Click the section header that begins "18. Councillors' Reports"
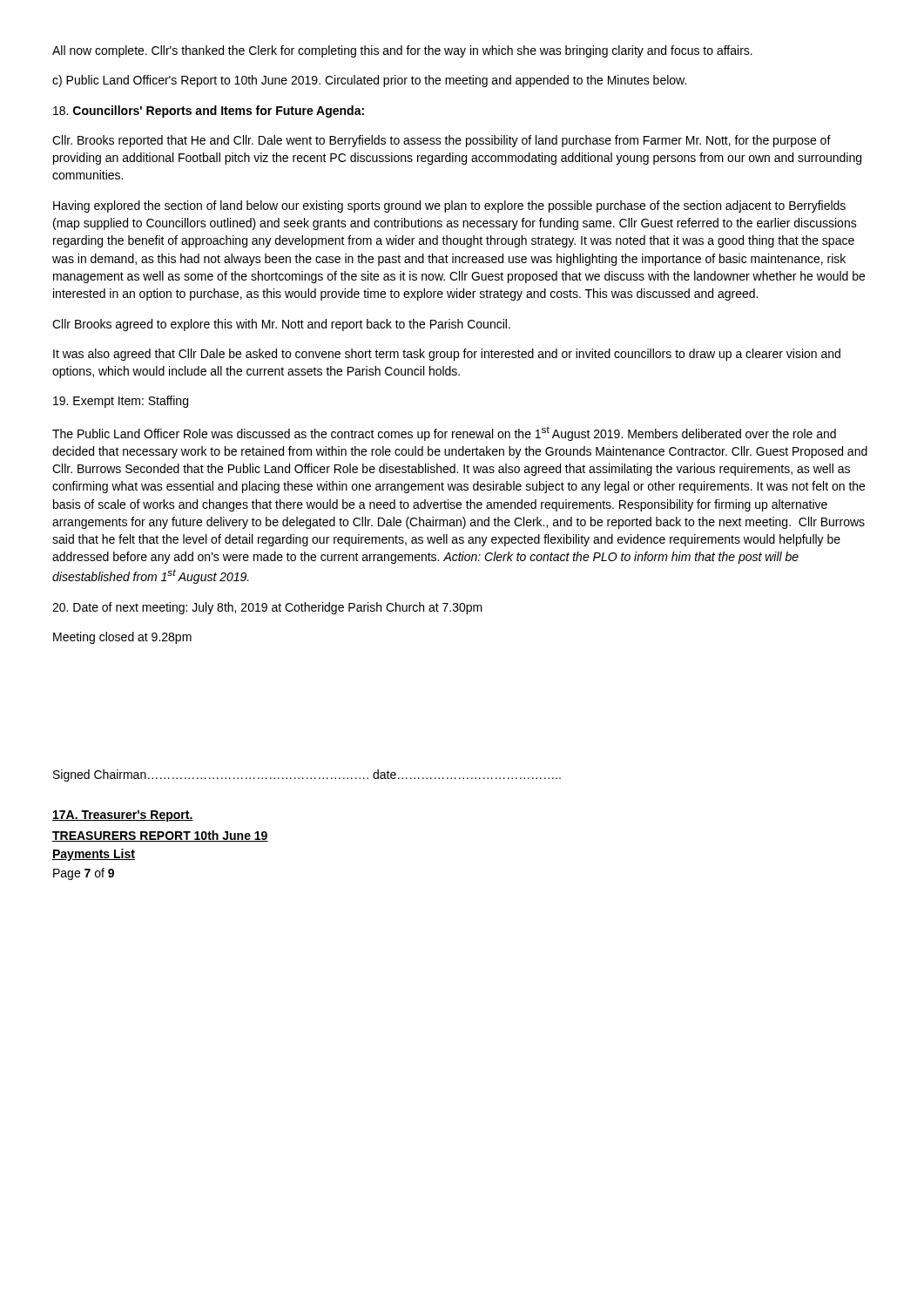924x1307 pixels. coord(209,110)
